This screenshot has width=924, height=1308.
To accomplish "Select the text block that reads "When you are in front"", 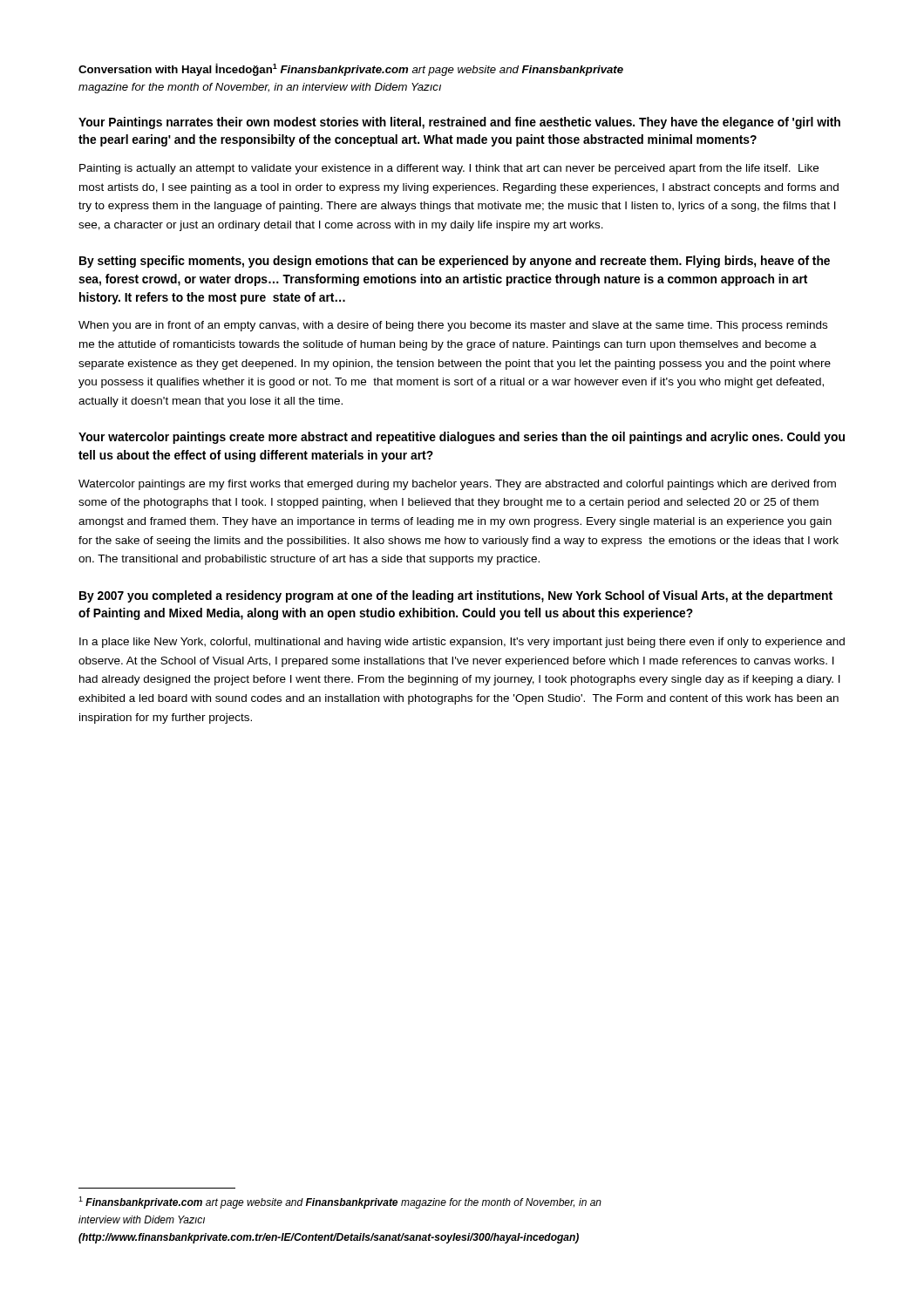I will tap(455, 363).
